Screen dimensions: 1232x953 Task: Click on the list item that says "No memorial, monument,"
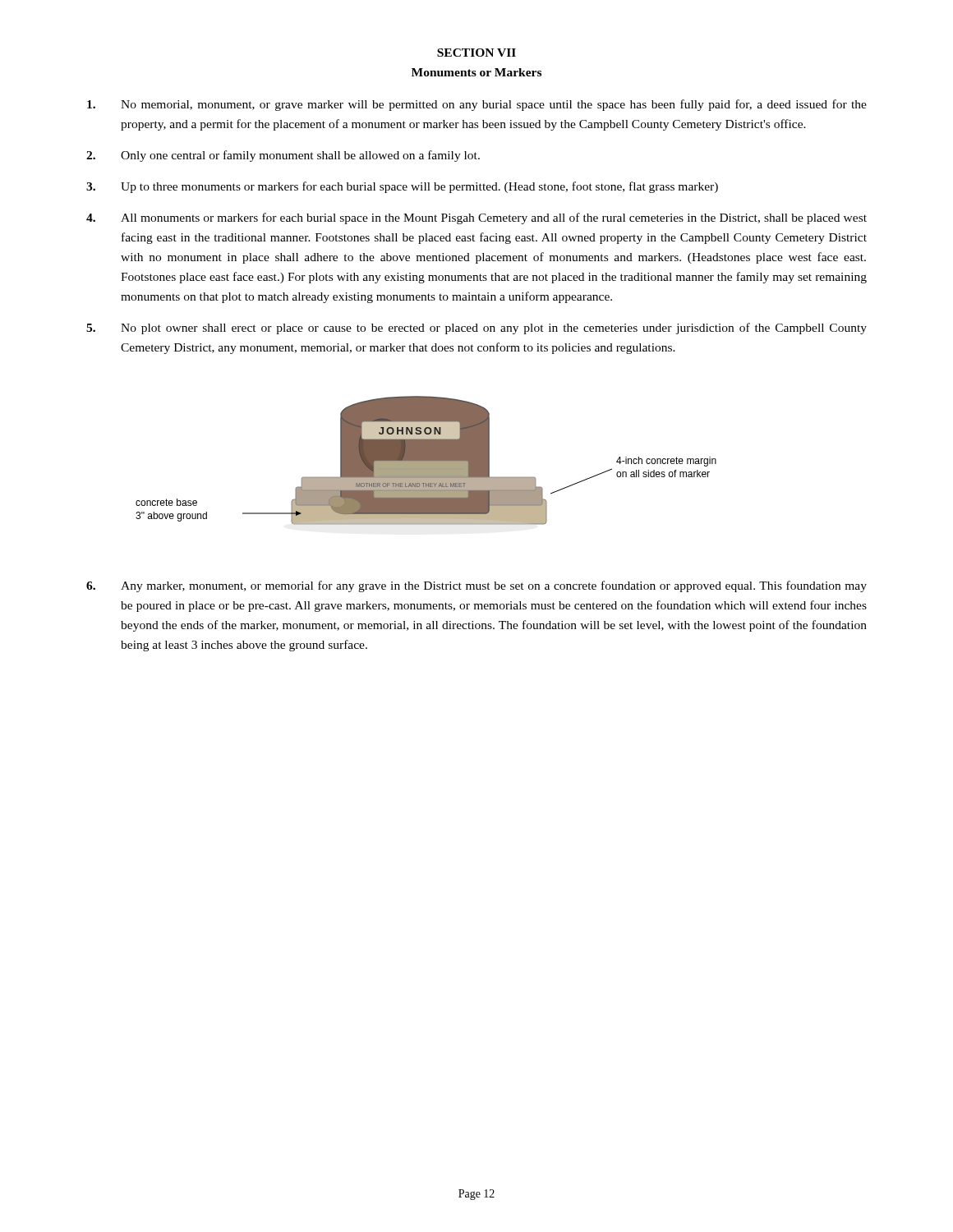[476, 114]
